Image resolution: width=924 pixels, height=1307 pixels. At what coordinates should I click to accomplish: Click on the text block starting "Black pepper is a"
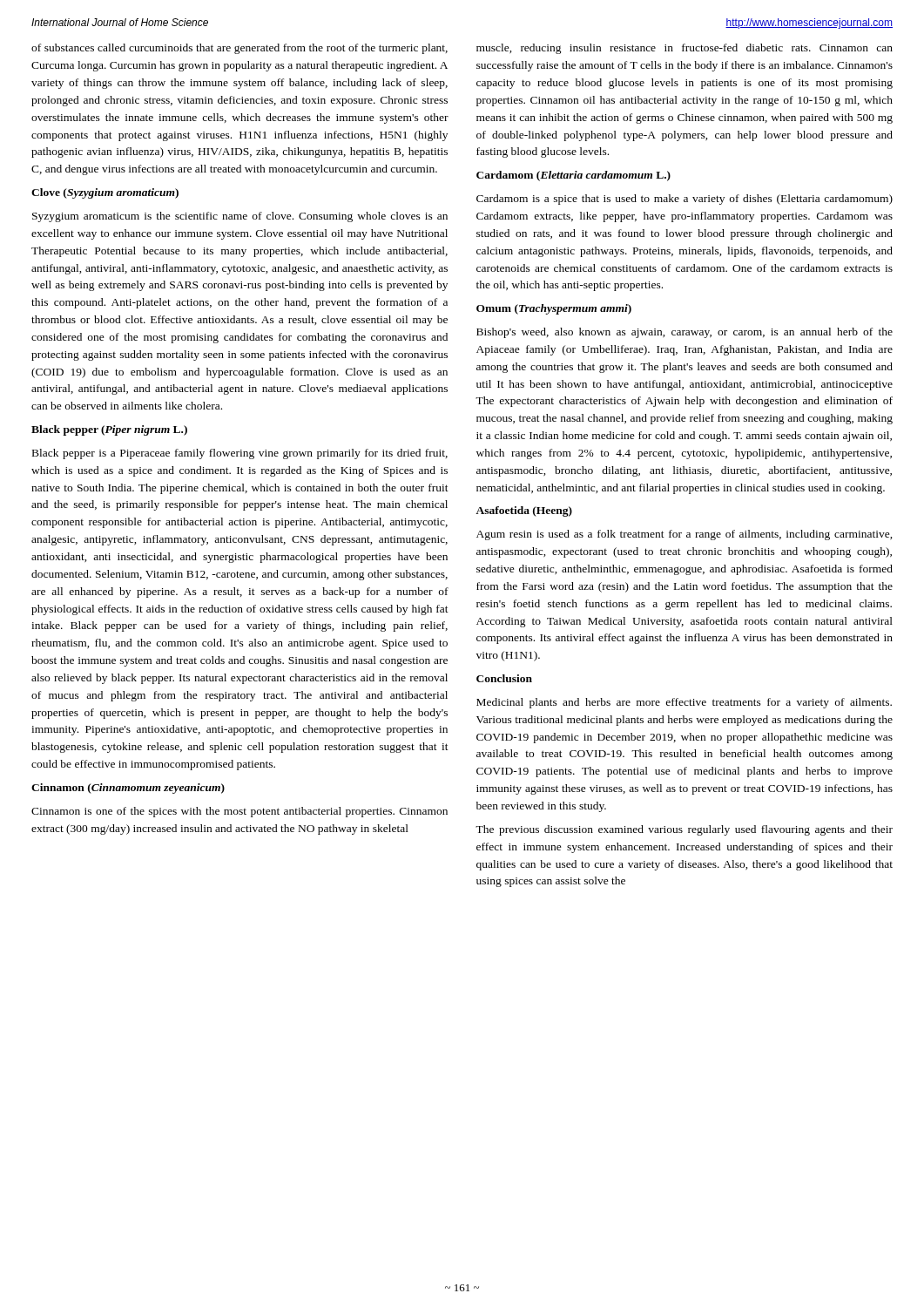(240, 609)
